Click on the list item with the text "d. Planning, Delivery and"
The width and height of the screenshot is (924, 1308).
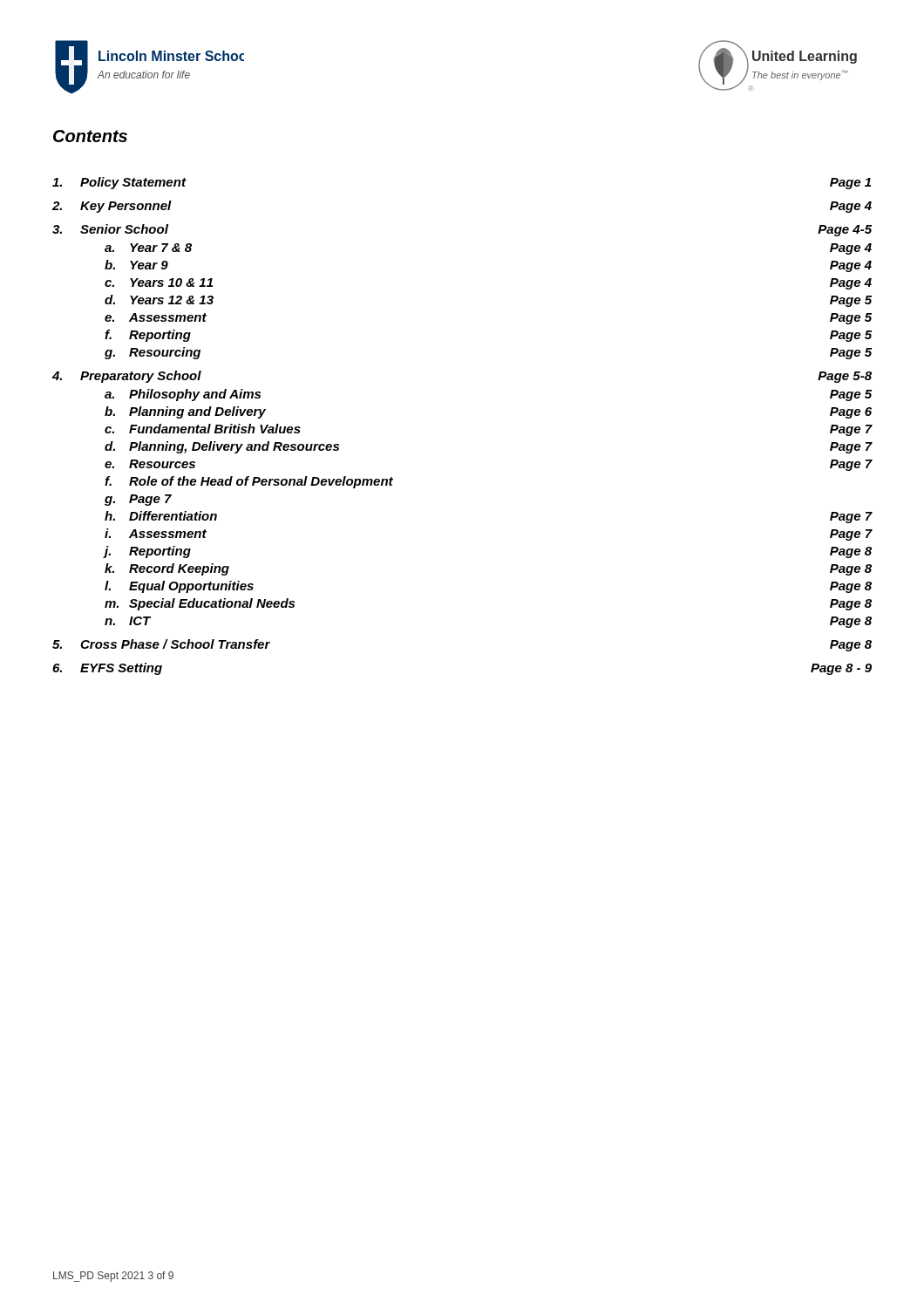coord(222,447)
